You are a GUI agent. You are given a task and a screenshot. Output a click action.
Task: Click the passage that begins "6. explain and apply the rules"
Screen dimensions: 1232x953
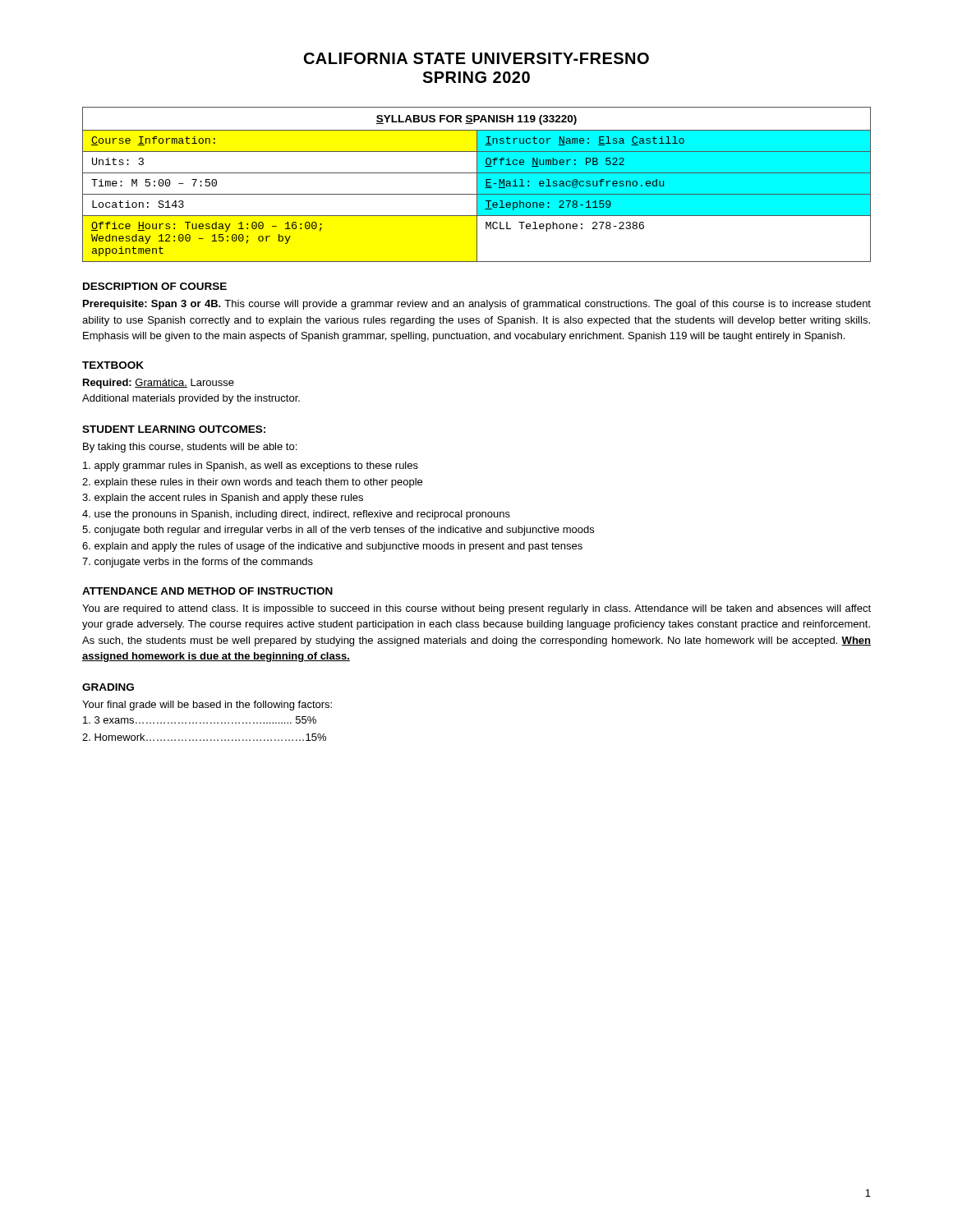point(332,545)
